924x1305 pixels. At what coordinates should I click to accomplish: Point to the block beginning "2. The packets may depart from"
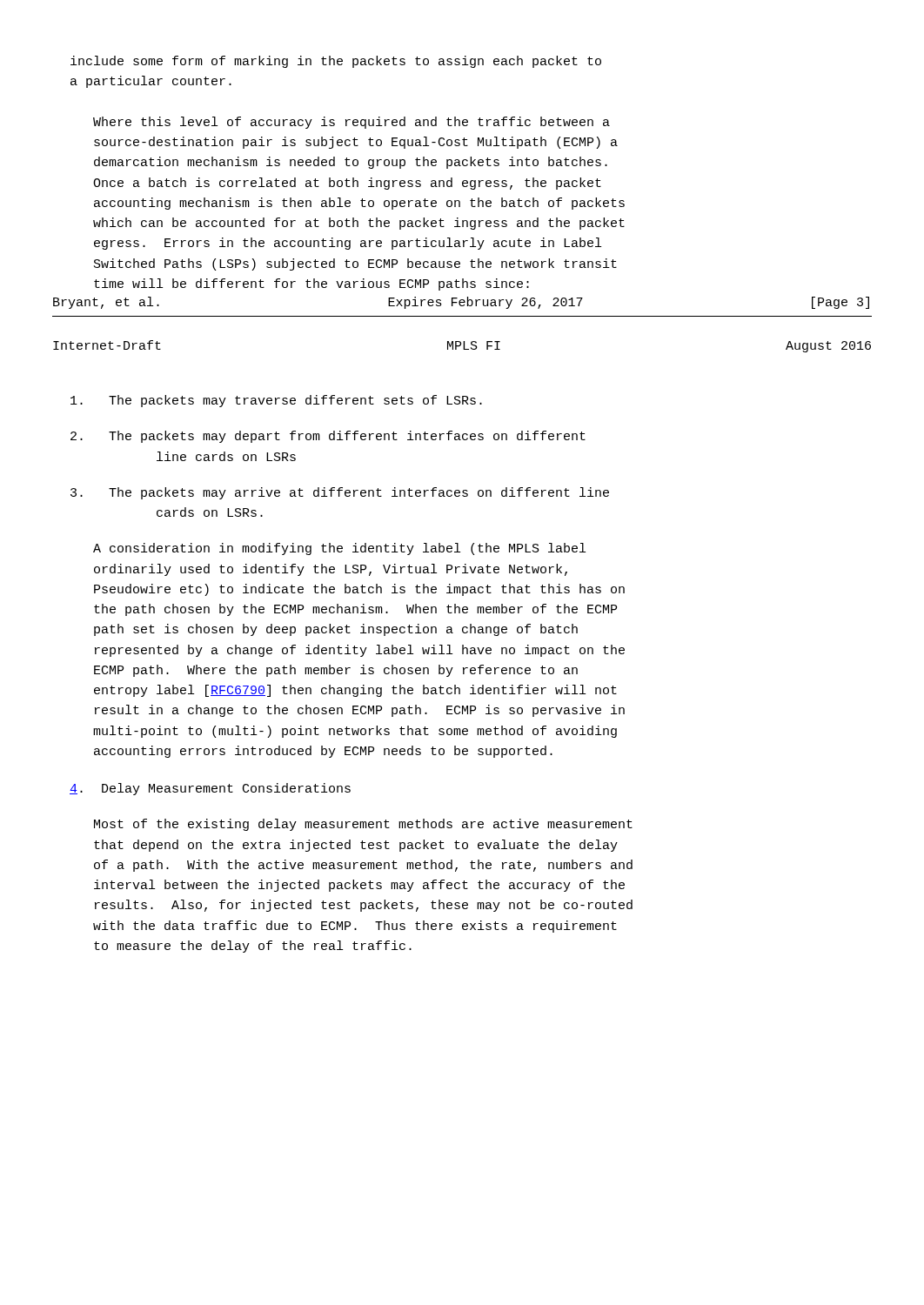tap(328, 448)
